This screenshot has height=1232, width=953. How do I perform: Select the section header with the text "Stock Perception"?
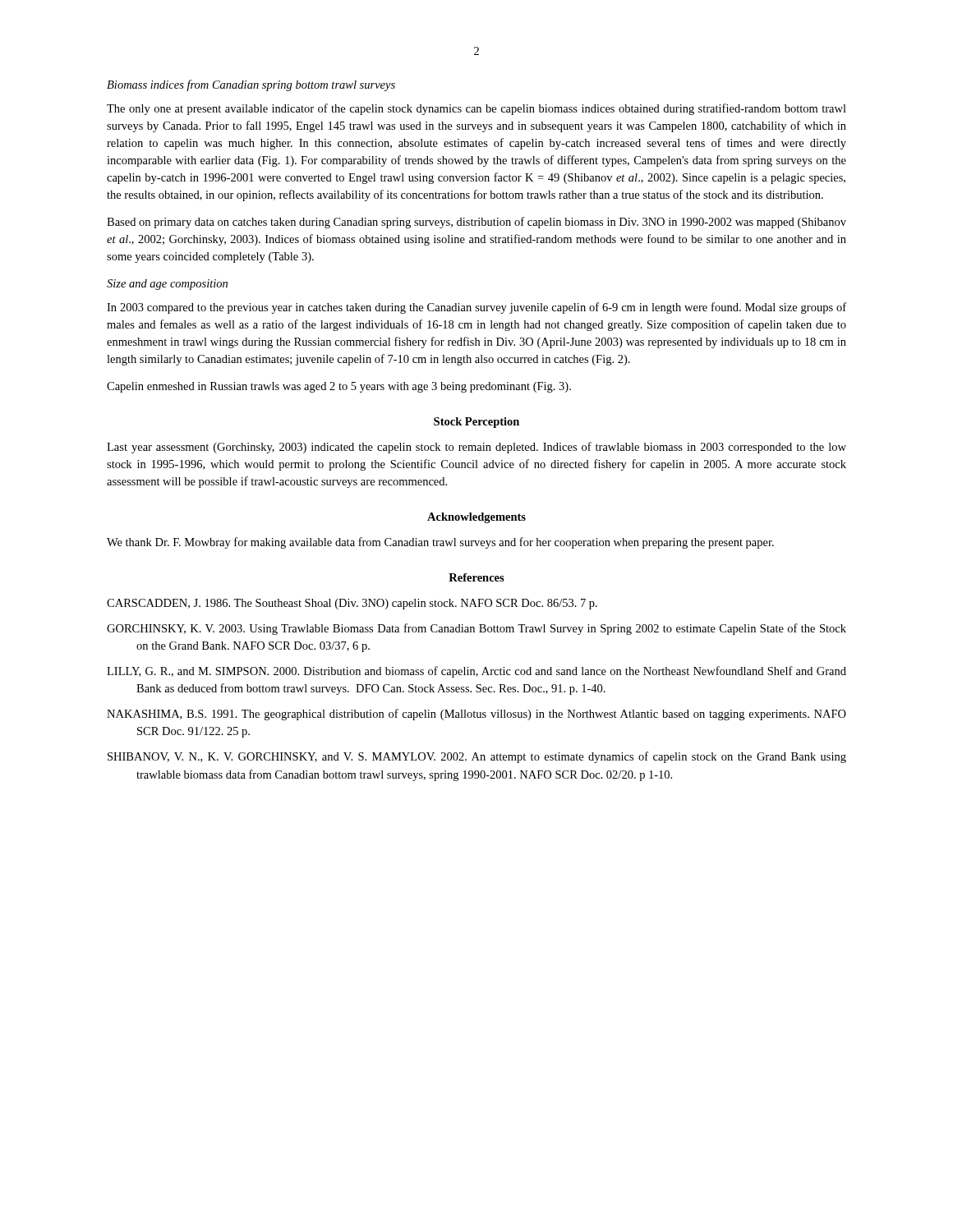[x=476, y=422]
